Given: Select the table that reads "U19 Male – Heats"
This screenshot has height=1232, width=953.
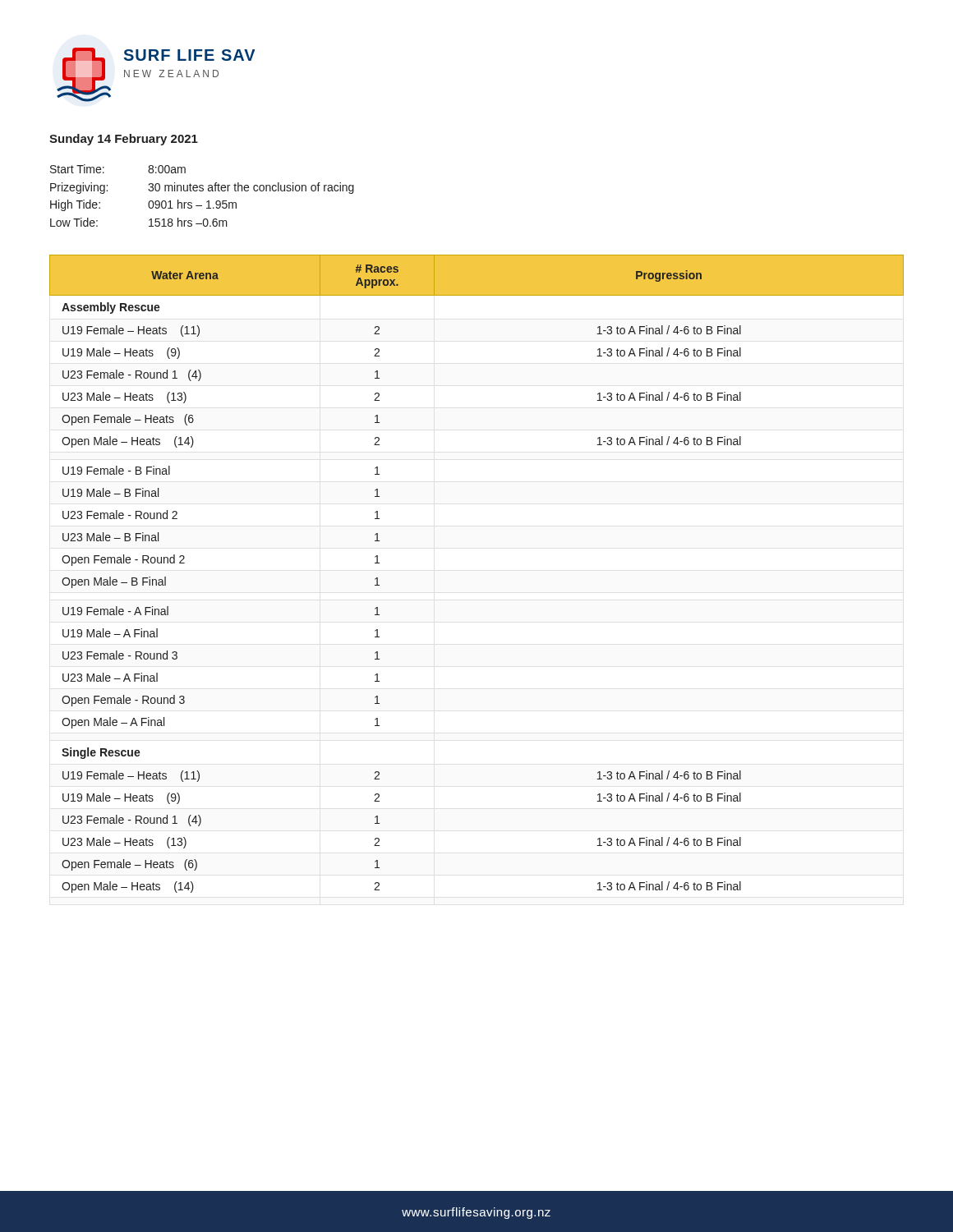Looking at the screenshot, I should click(476, 580).
